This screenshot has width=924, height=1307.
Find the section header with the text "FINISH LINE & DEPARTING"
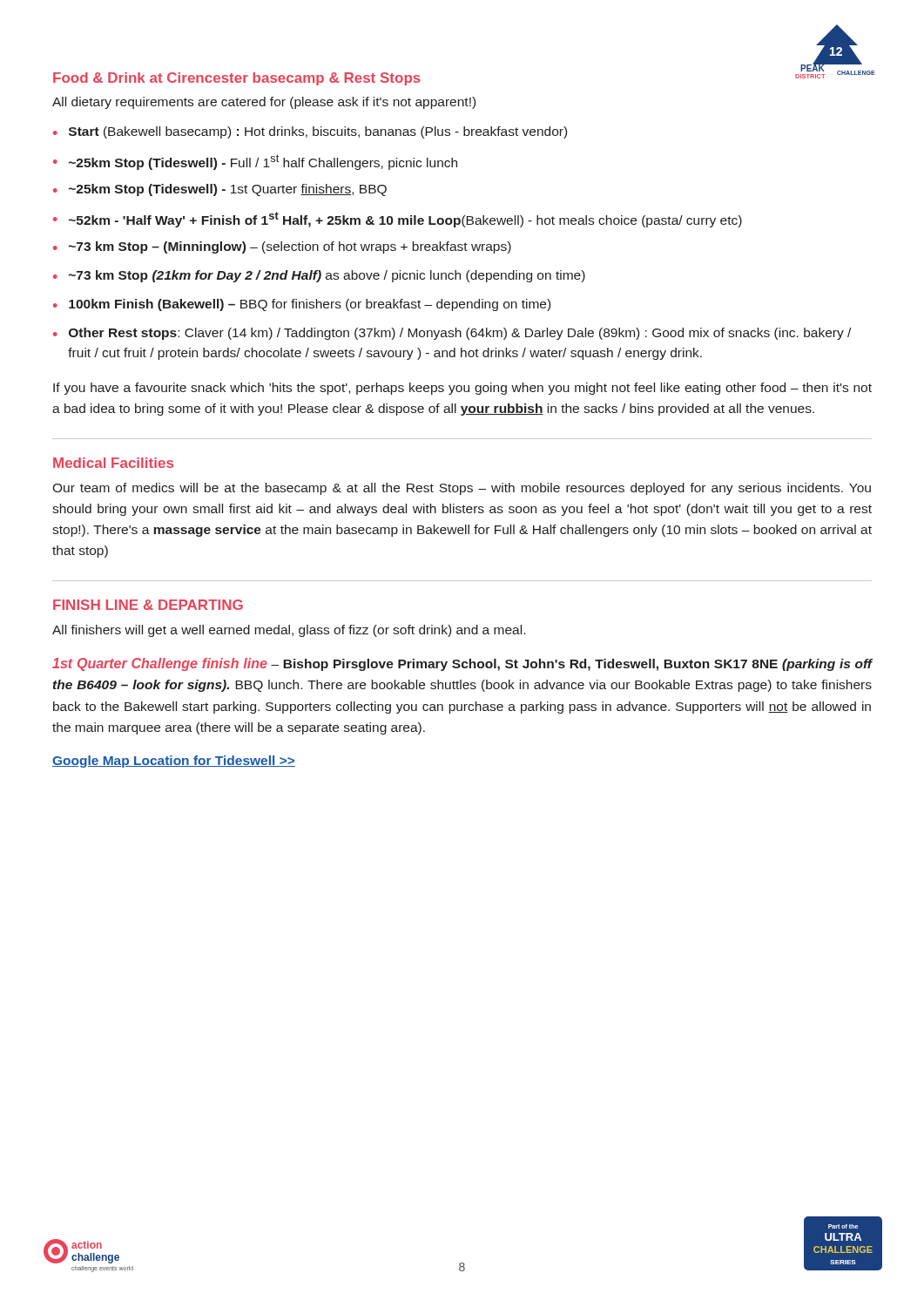coord(148,605)
